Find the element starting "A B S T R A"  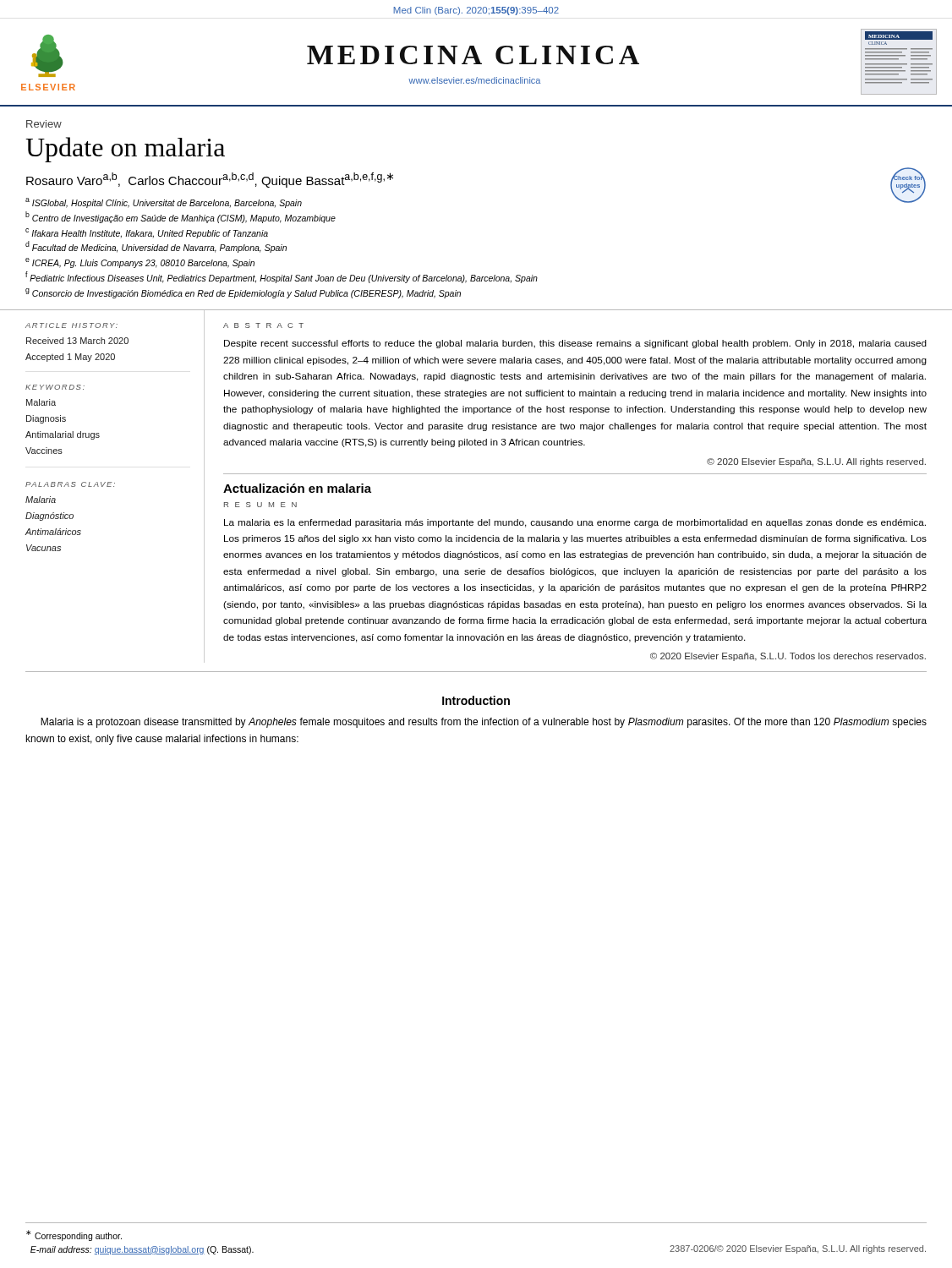[264, 325]
